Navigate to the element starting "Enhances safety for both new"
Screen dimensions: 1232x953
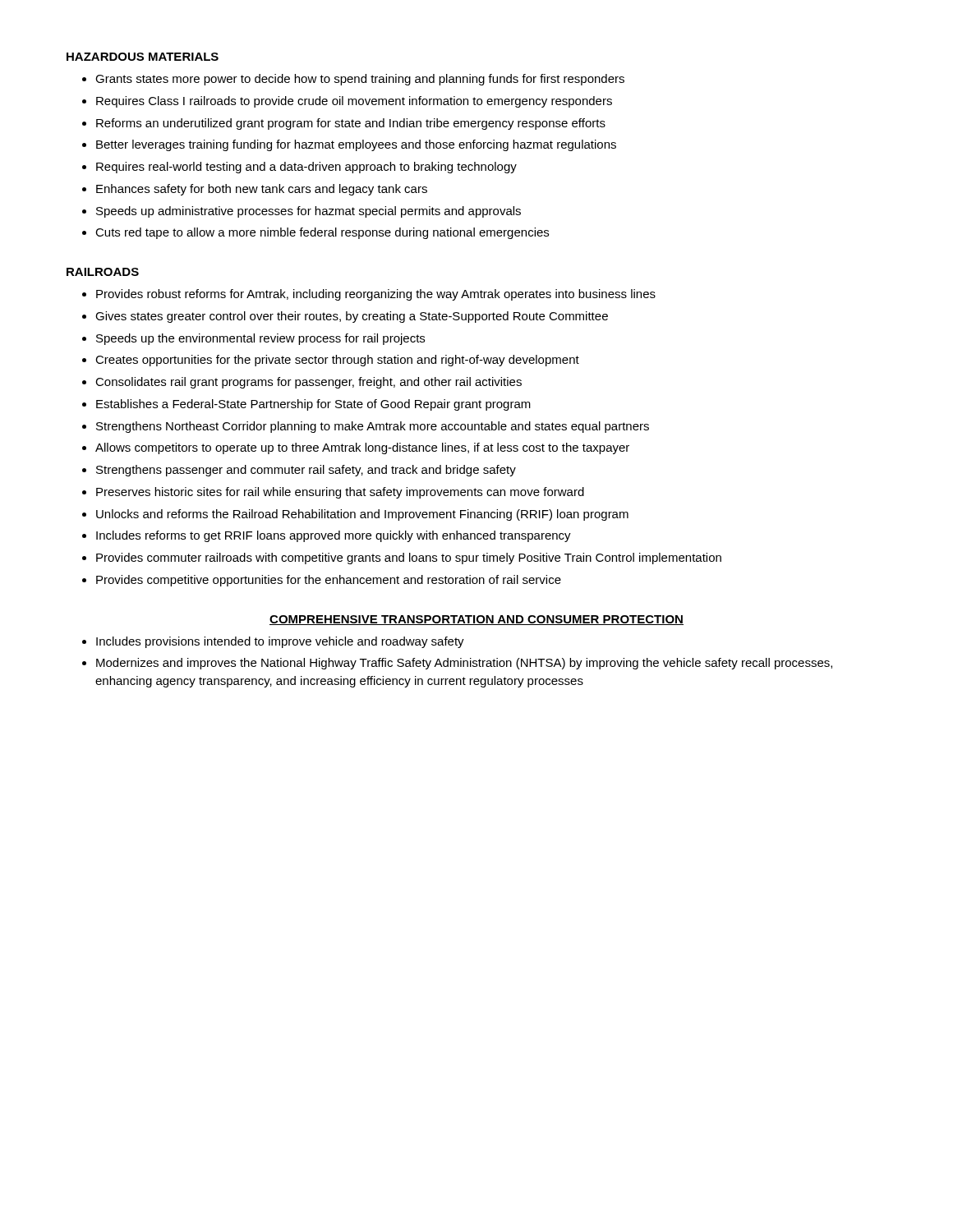261,188
